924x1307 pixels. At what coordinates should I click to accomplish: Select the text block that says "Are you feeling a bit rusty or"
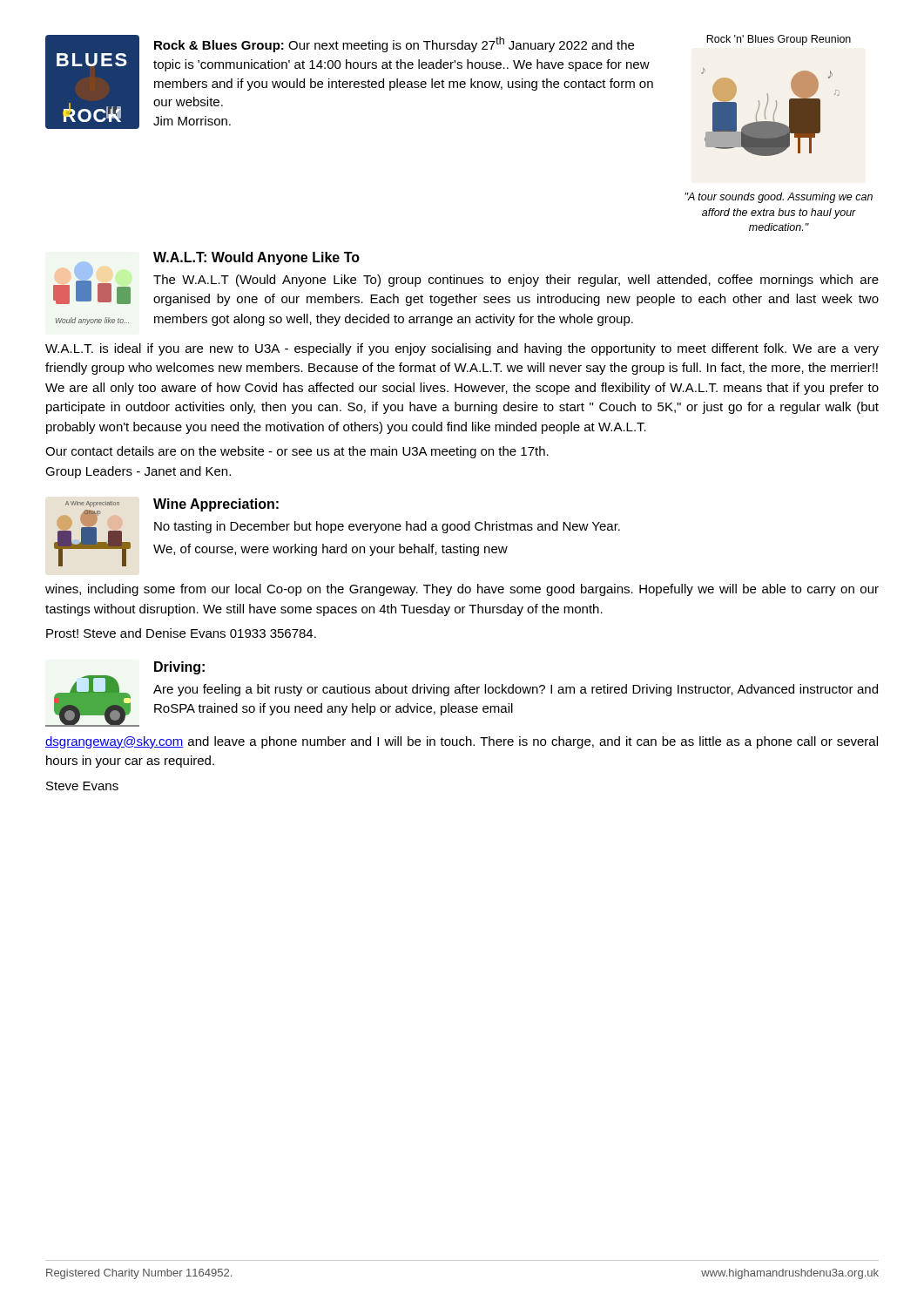tap(516, 698)
